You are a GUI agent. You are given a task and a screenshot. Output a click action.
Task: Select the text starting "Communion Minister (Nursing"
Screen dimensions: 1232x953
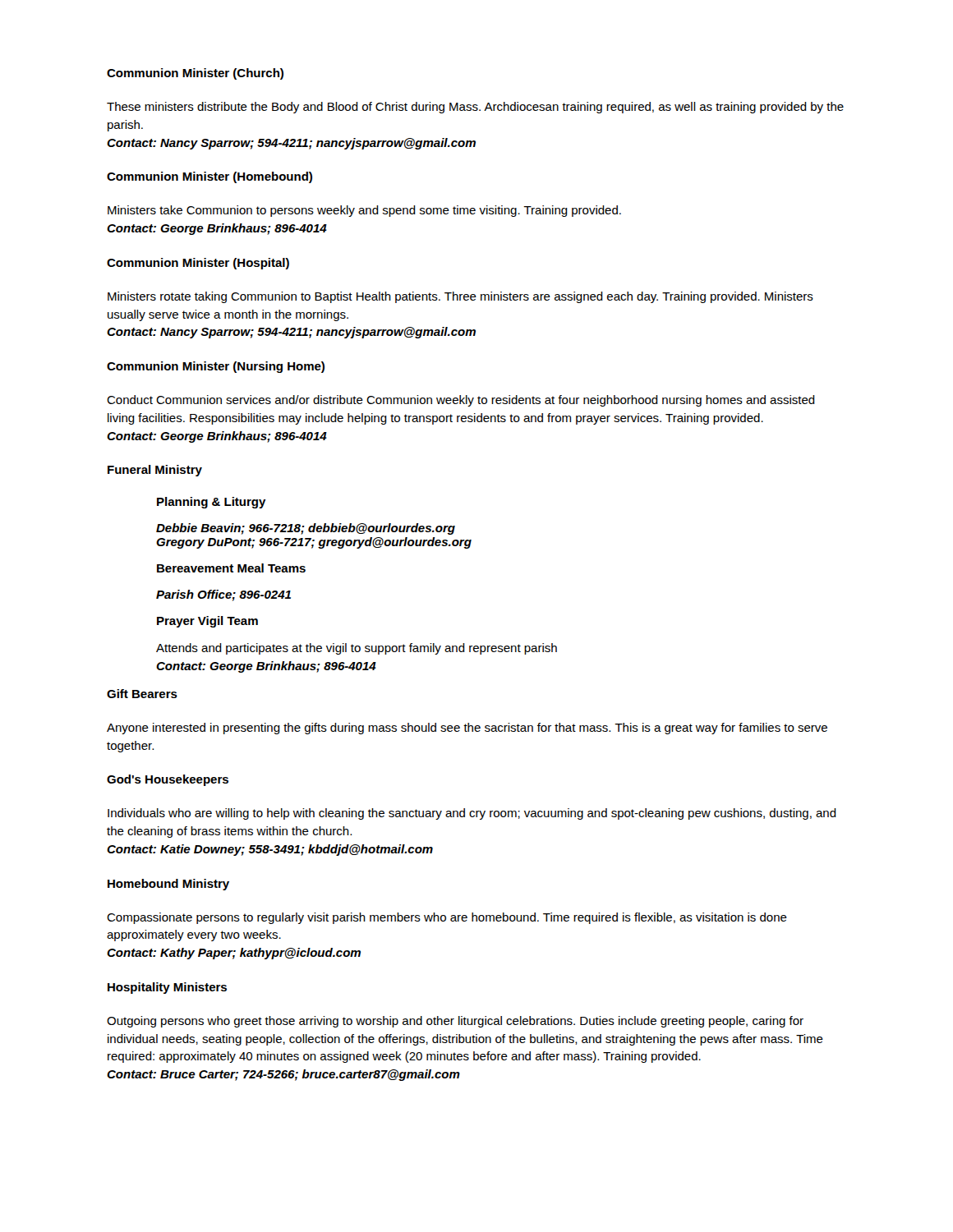tap(216, 367)
